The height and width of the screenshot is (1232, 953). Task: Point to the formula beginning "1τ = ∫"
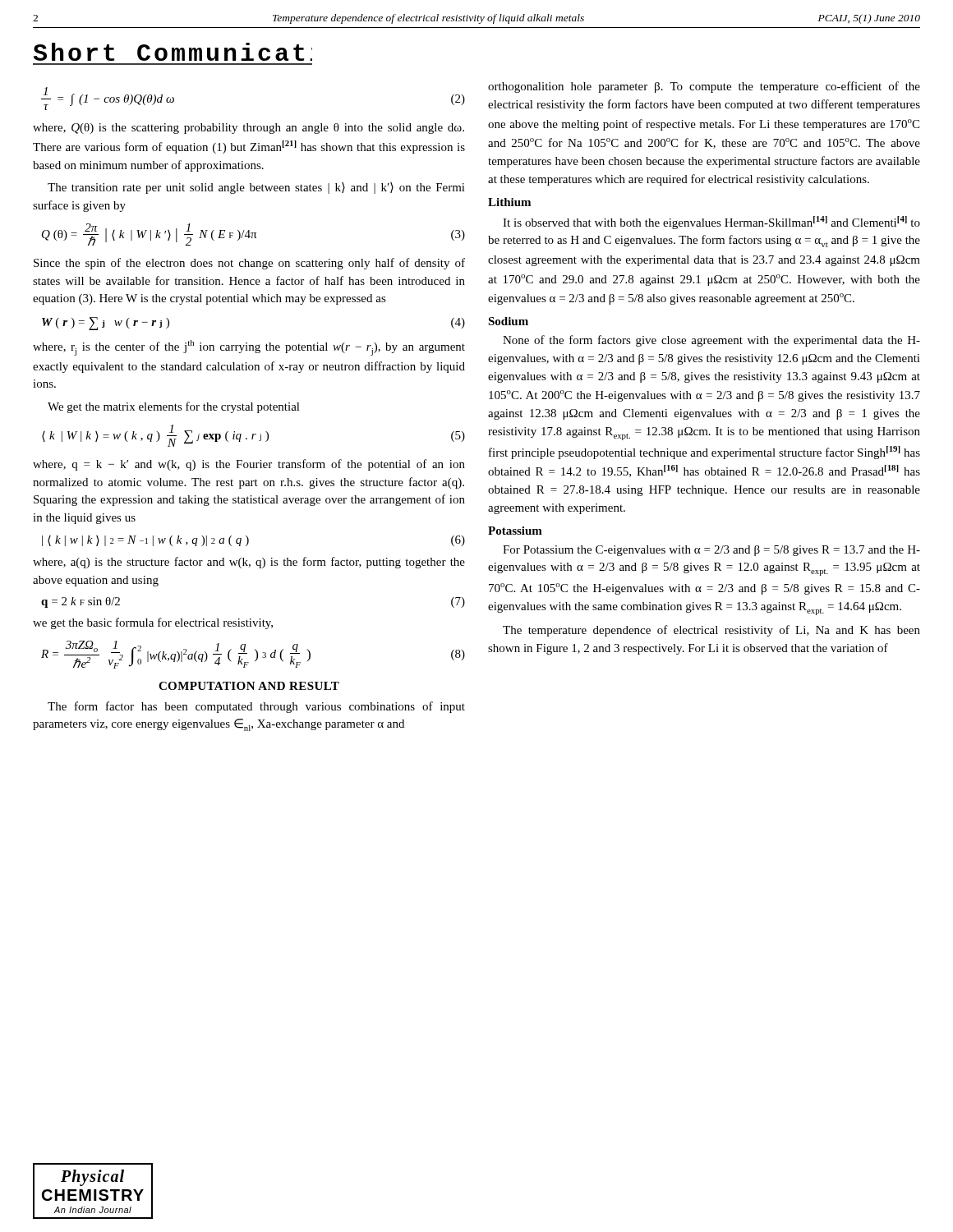128,98
